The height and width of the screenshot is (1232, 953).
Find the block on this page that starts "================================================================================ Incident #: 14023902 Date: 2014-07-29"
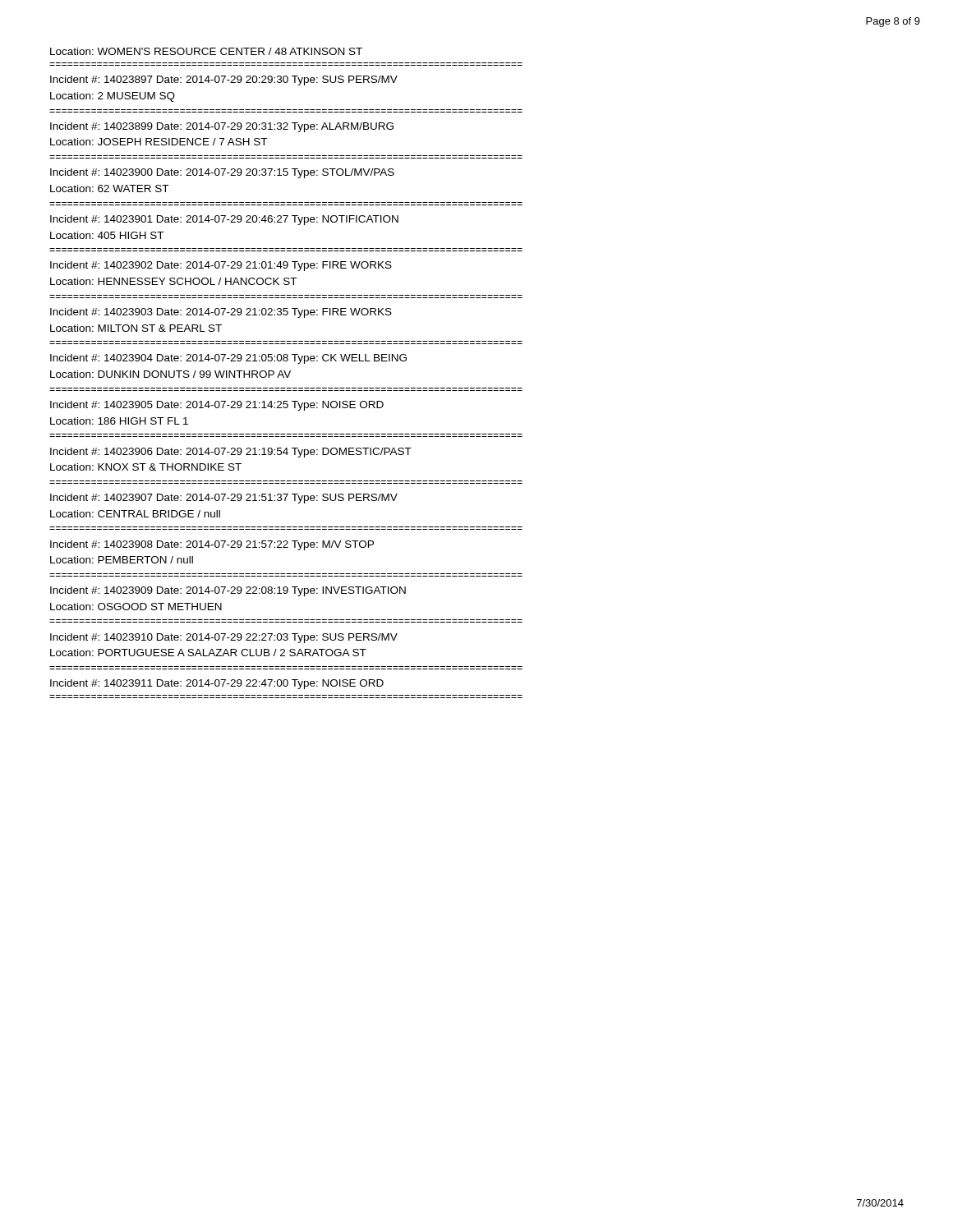click(x=221, y=266)
